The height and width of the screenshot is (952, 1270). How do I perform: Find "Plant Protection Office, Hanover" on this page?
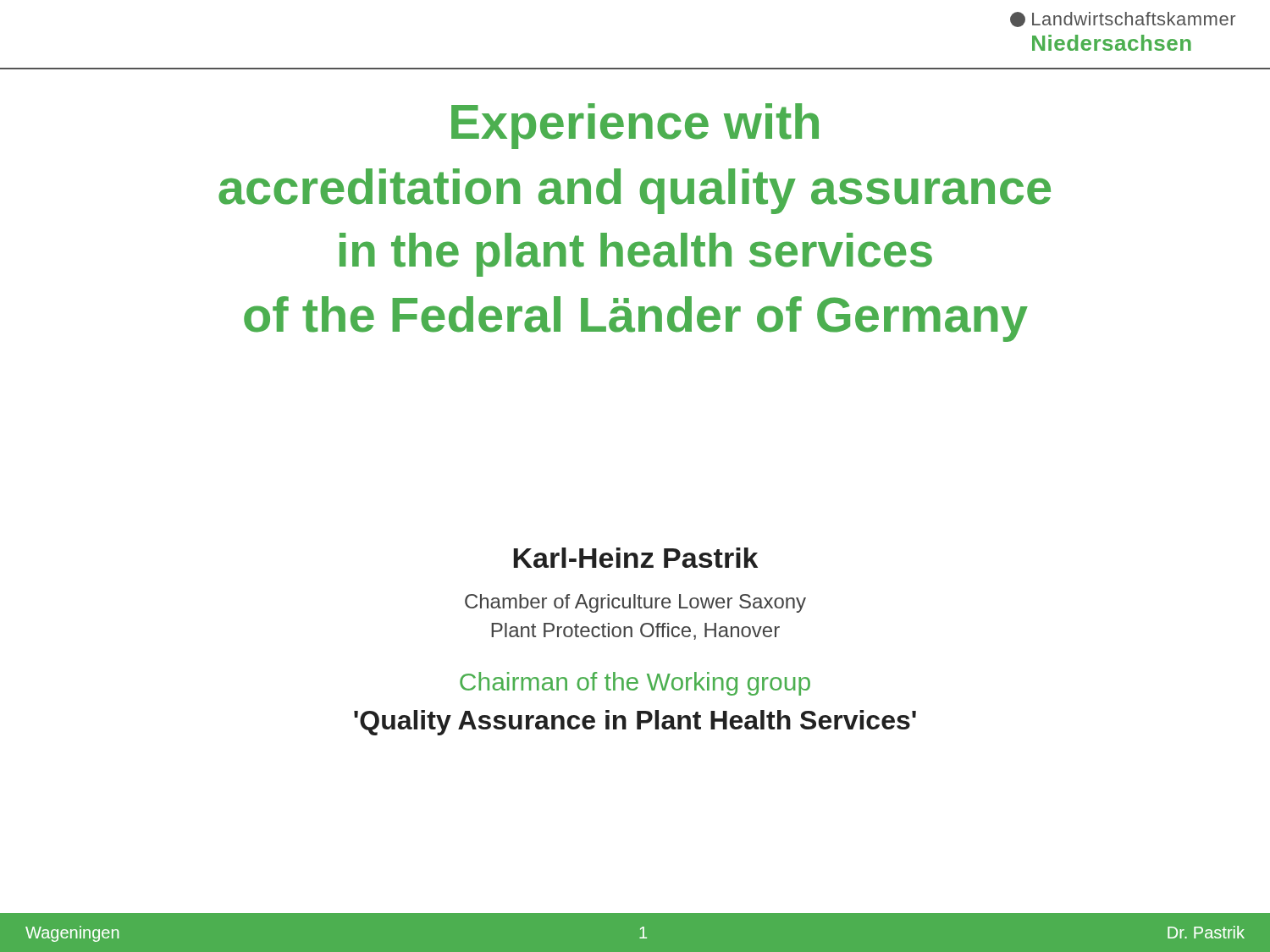(635, 630)
